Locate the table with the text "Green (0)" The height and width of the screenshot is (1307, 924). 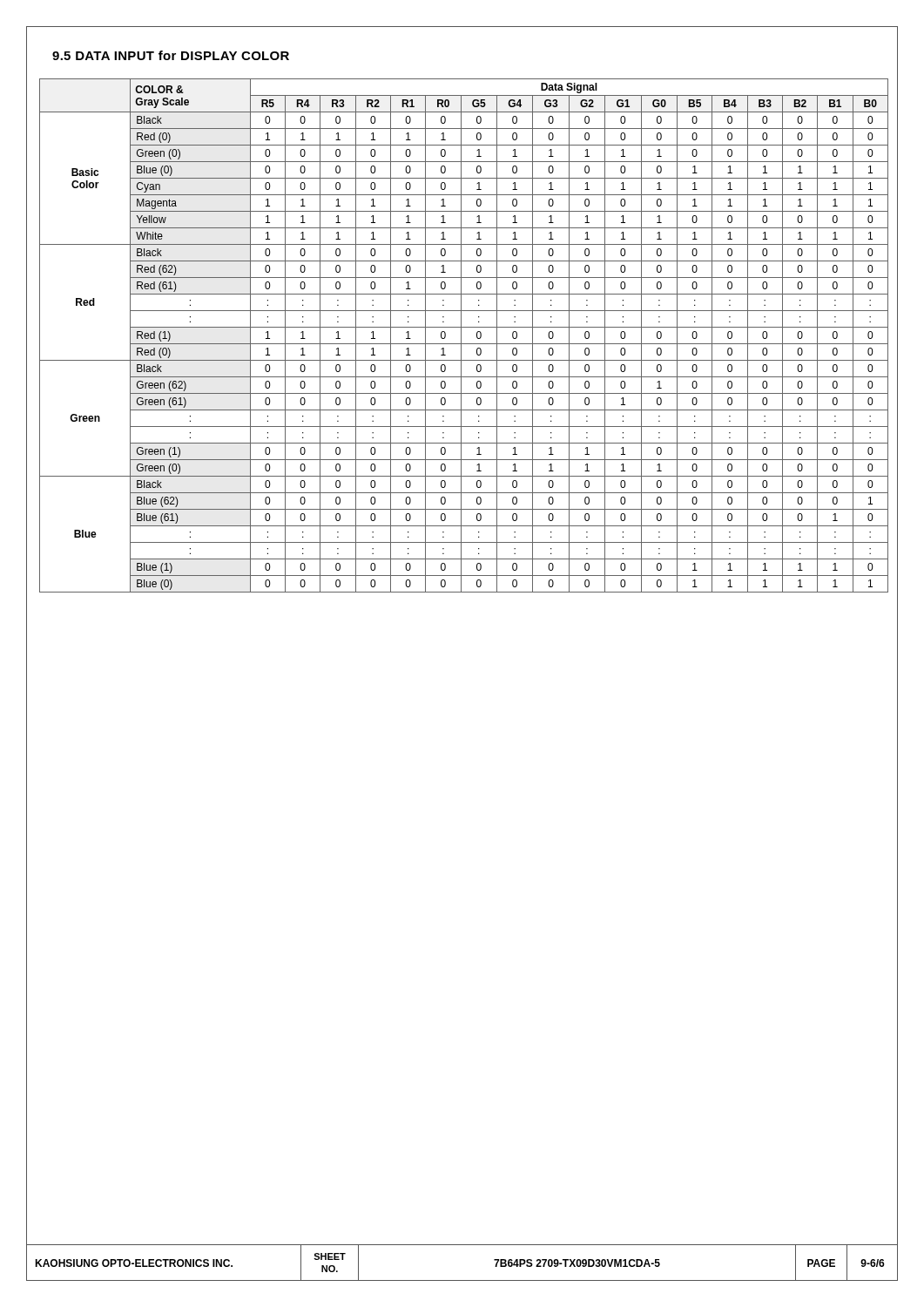(x=480, y=357)
